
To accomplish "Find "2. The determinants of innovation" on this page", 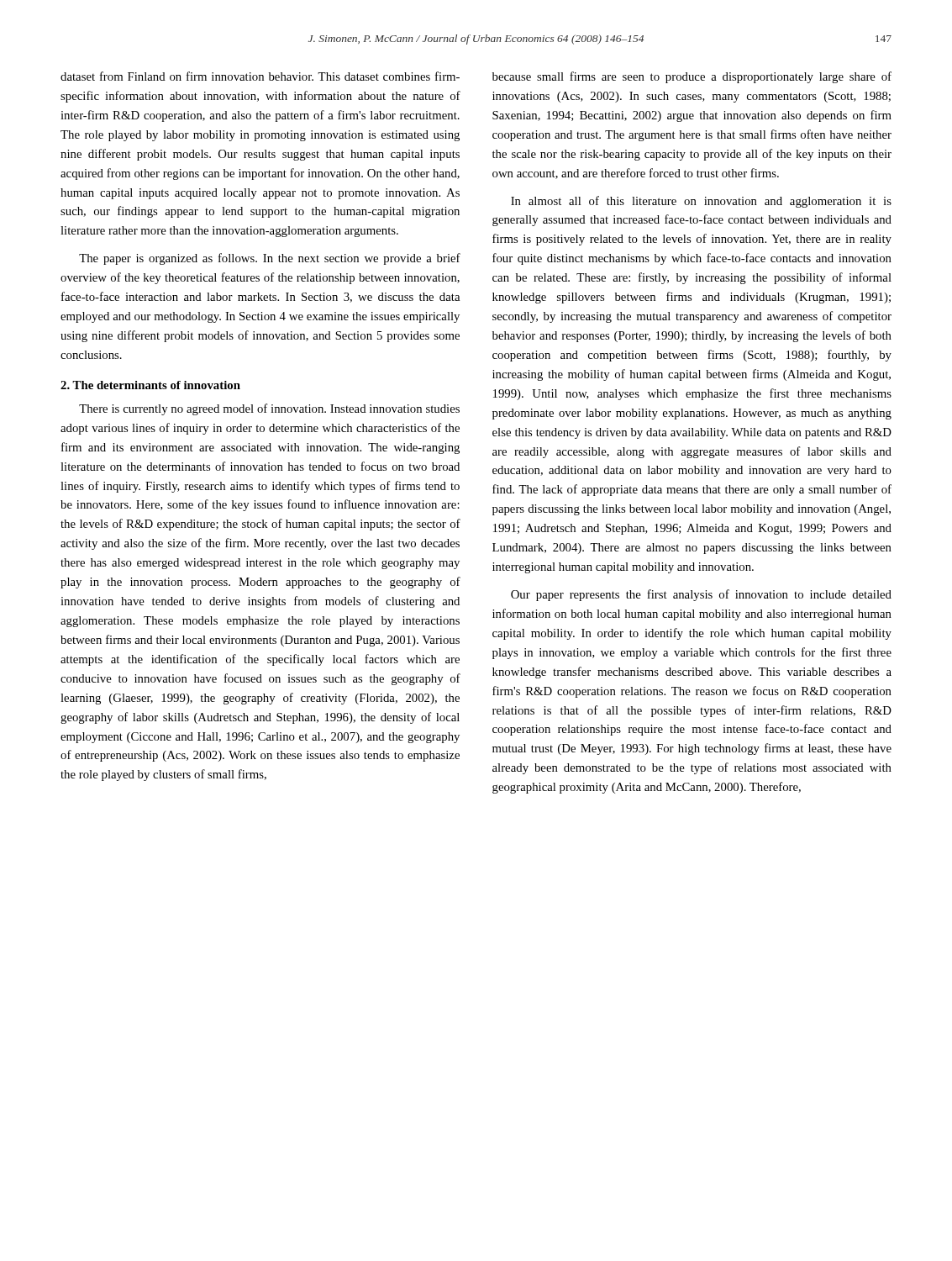I will [x=150, y=385].
